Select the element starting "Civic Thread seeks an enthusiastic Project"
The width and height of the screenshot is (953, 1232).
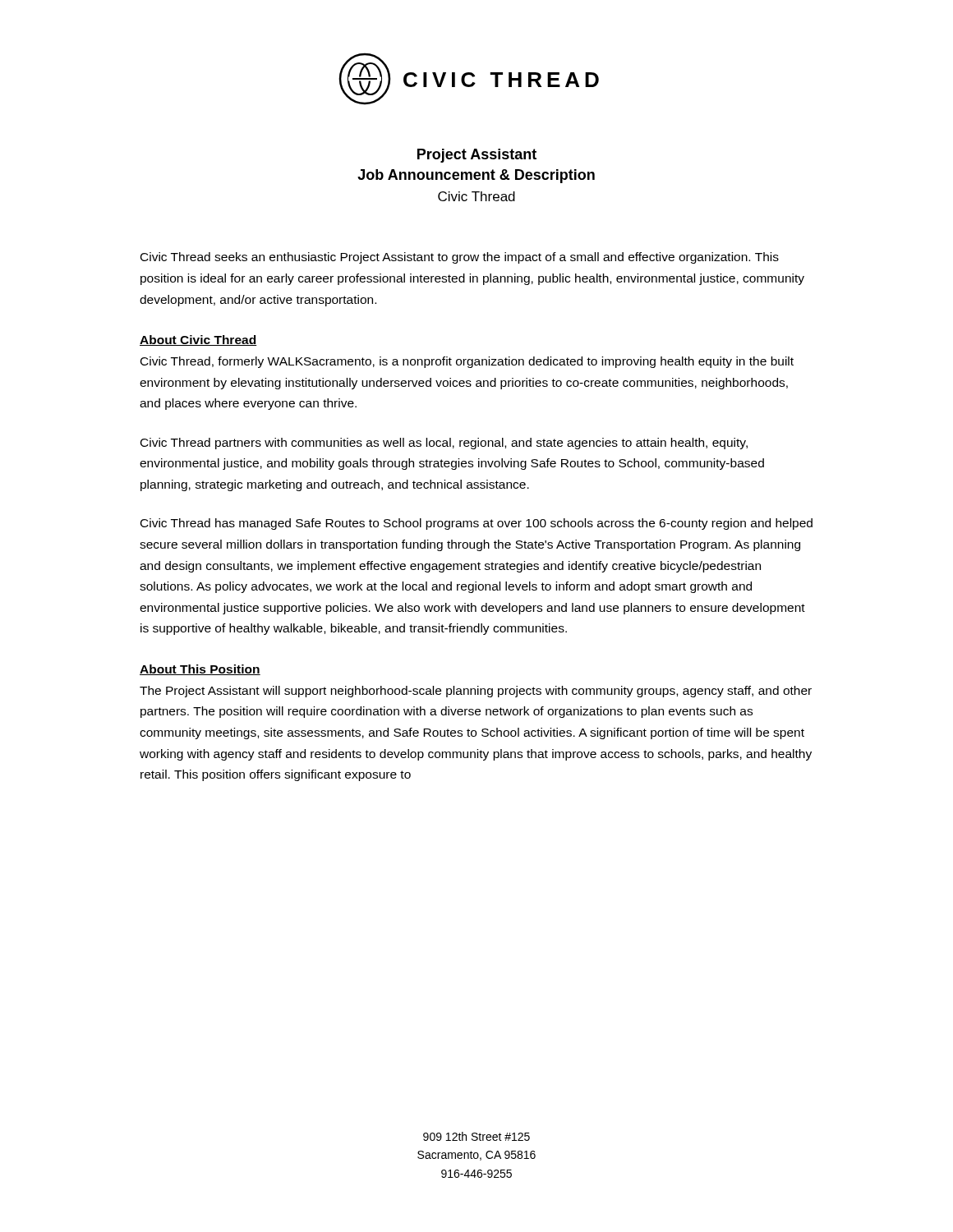(x=472, y=278)
